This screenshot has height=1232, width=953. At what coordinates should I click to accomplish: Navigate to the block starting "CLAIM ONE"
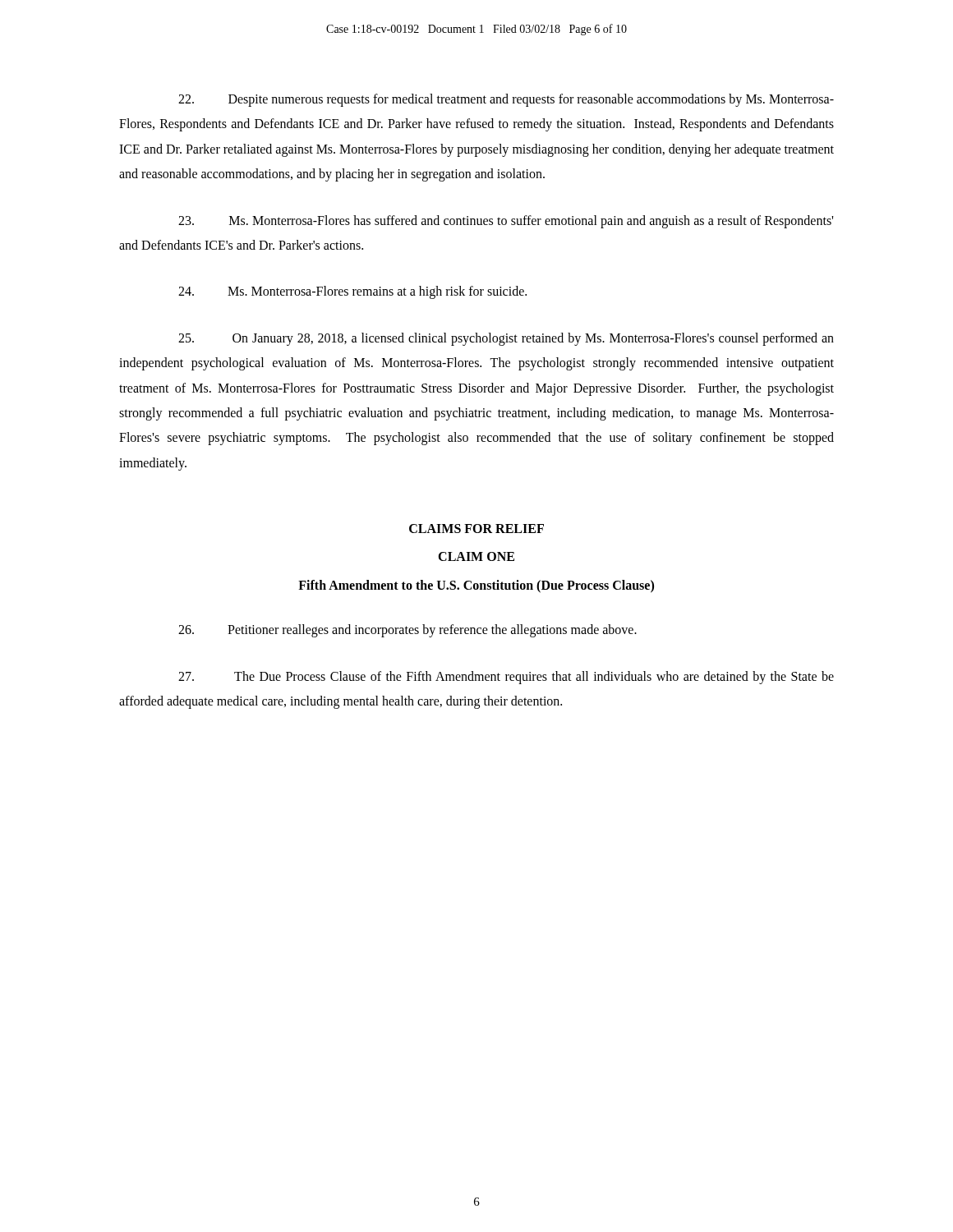click(x=476, y=557)
